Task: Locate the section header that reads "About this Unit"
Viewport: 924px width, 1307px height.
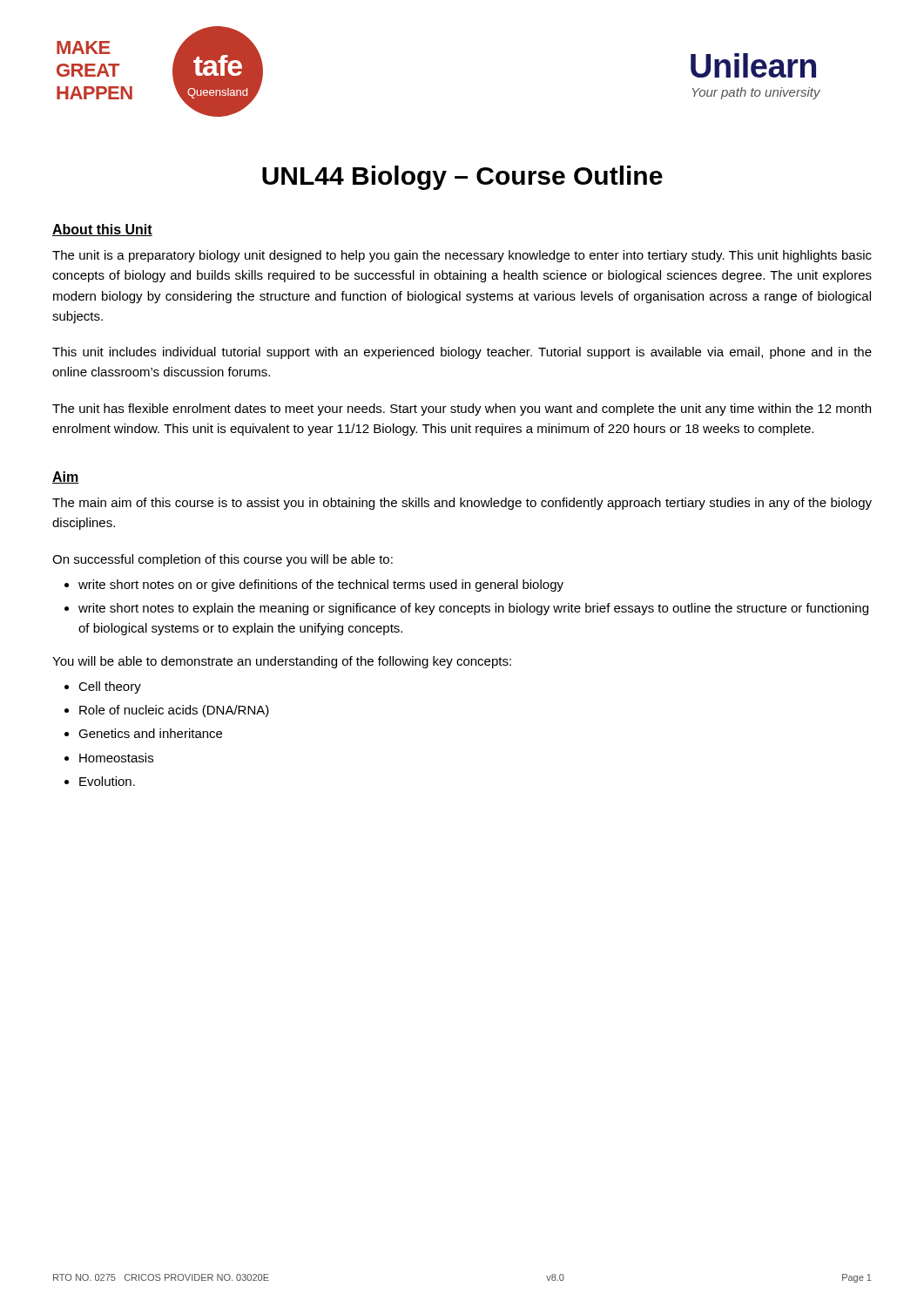Action: (x=102, y=230)
